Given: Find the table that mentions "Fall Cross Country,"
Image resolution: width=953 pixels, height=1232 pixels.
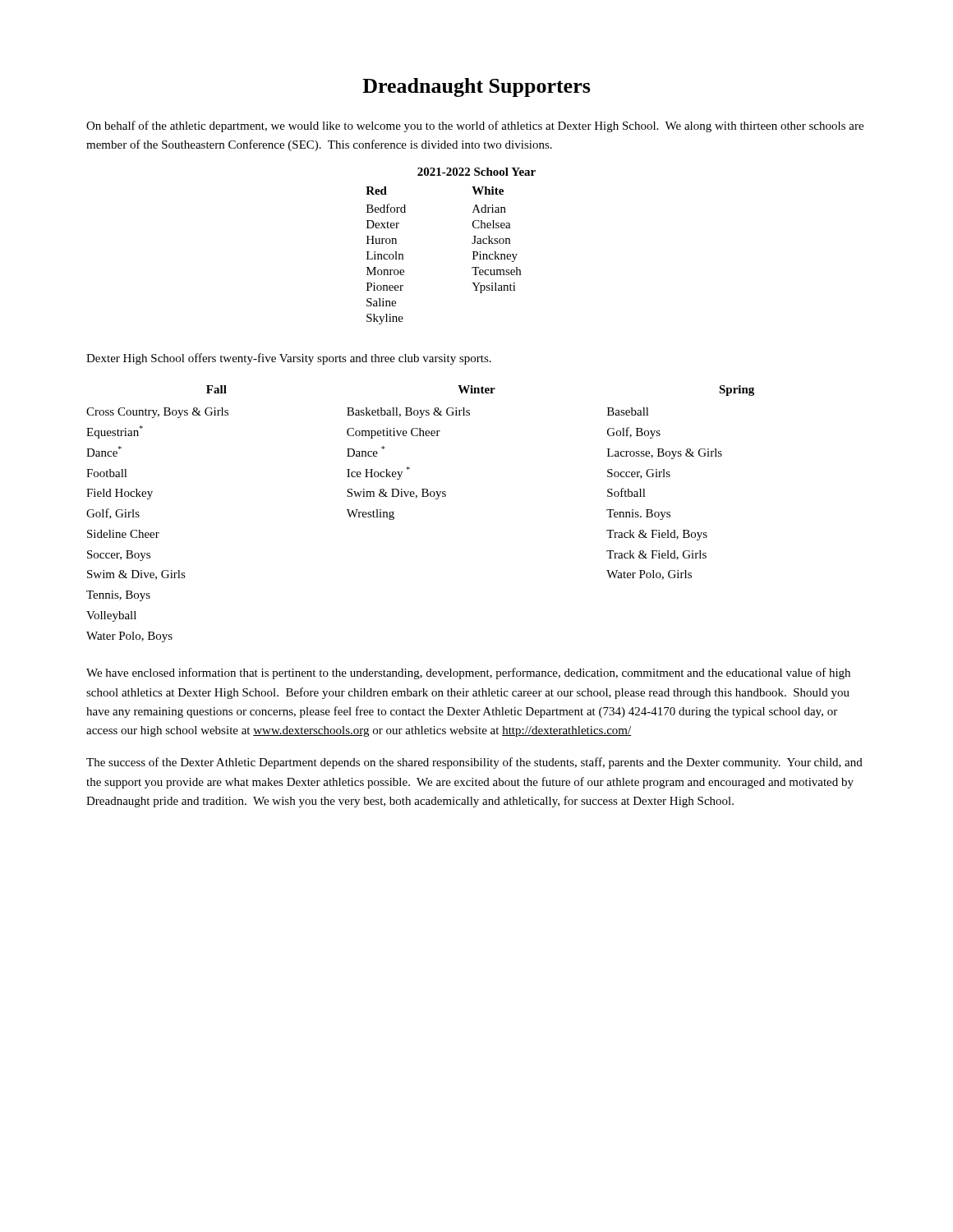Looking at the screenshot, I should point(476,512).
